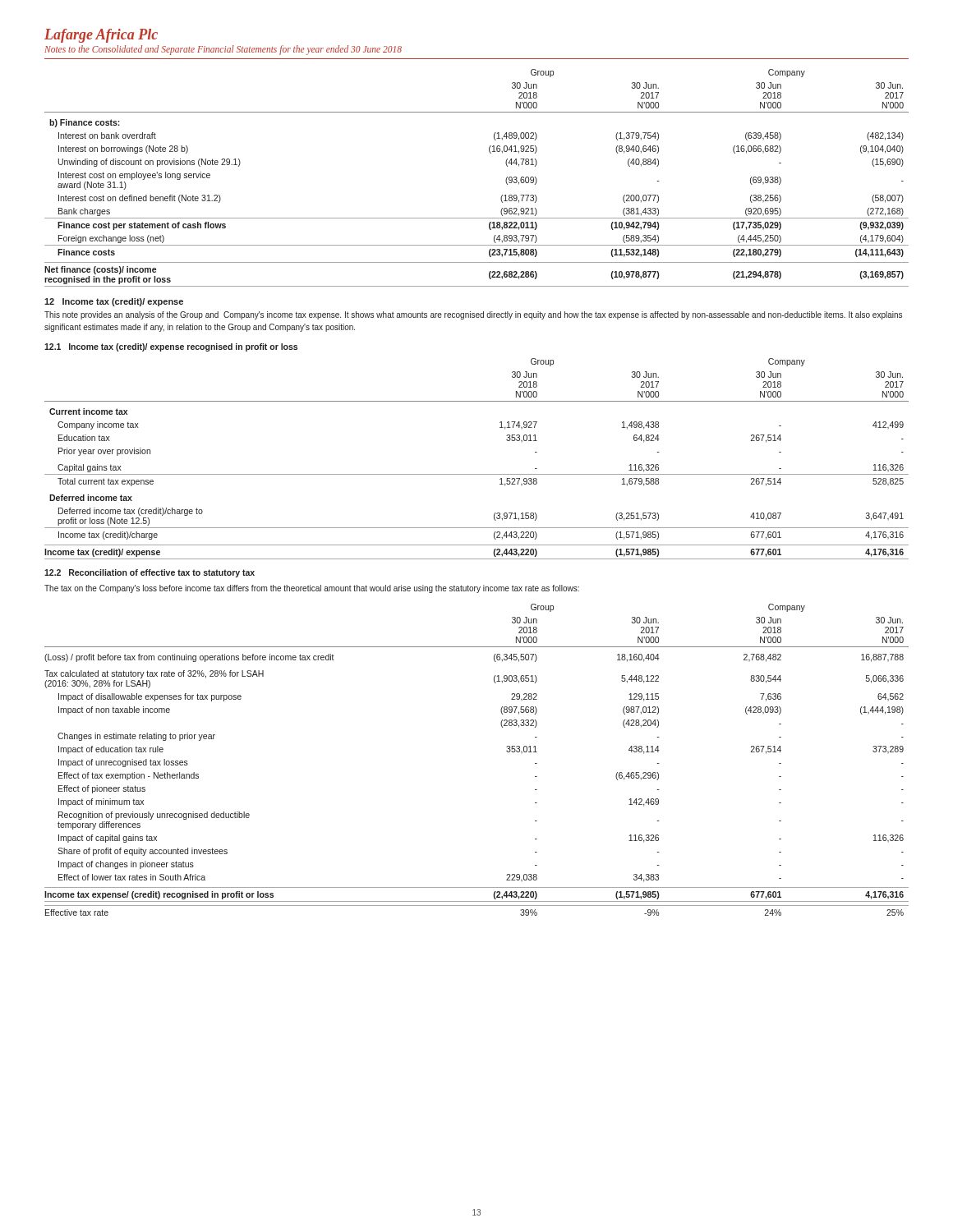Locate the text starting "12.1 Income tax (credit)/ expense"

(x=171, y=347)
